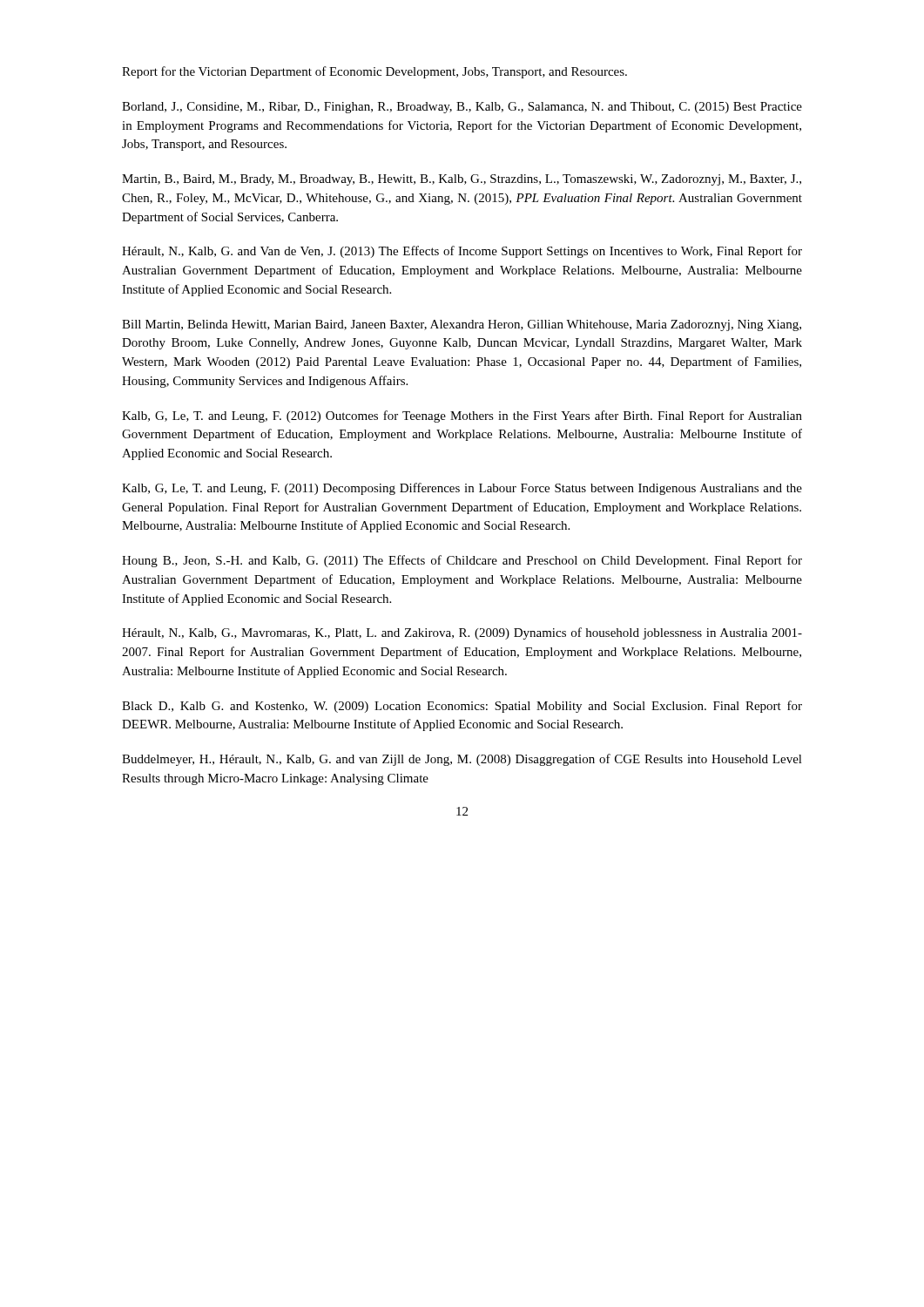Screen dimensions: 1307x924
Task: Navigate to the block starting "Hérault, N., Kalb, G.,"
Action: [x=462, y=652]
